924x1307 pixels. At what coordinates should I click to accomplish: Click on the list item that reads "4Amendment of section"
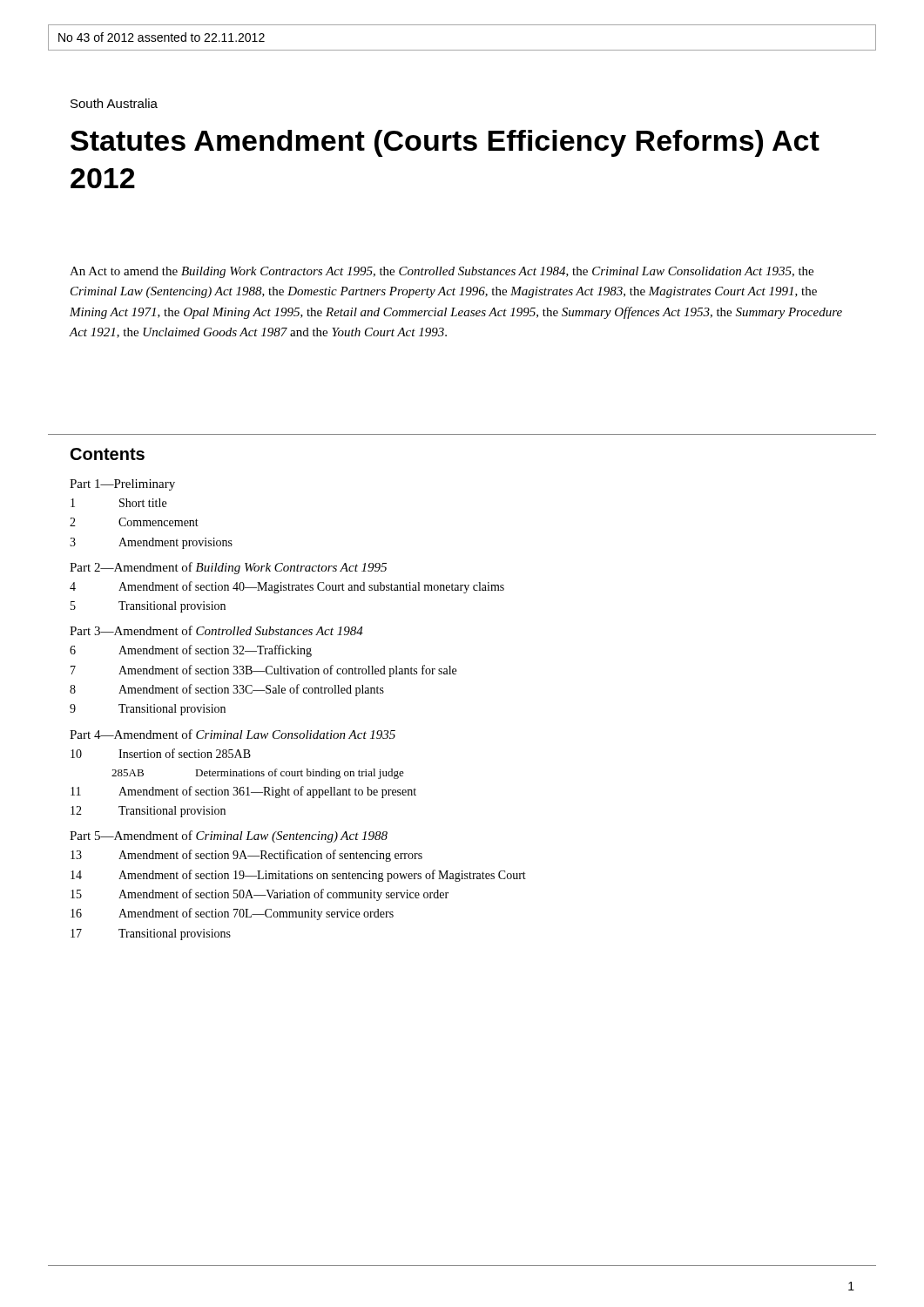pyautogui.click(x=287, y=587)
